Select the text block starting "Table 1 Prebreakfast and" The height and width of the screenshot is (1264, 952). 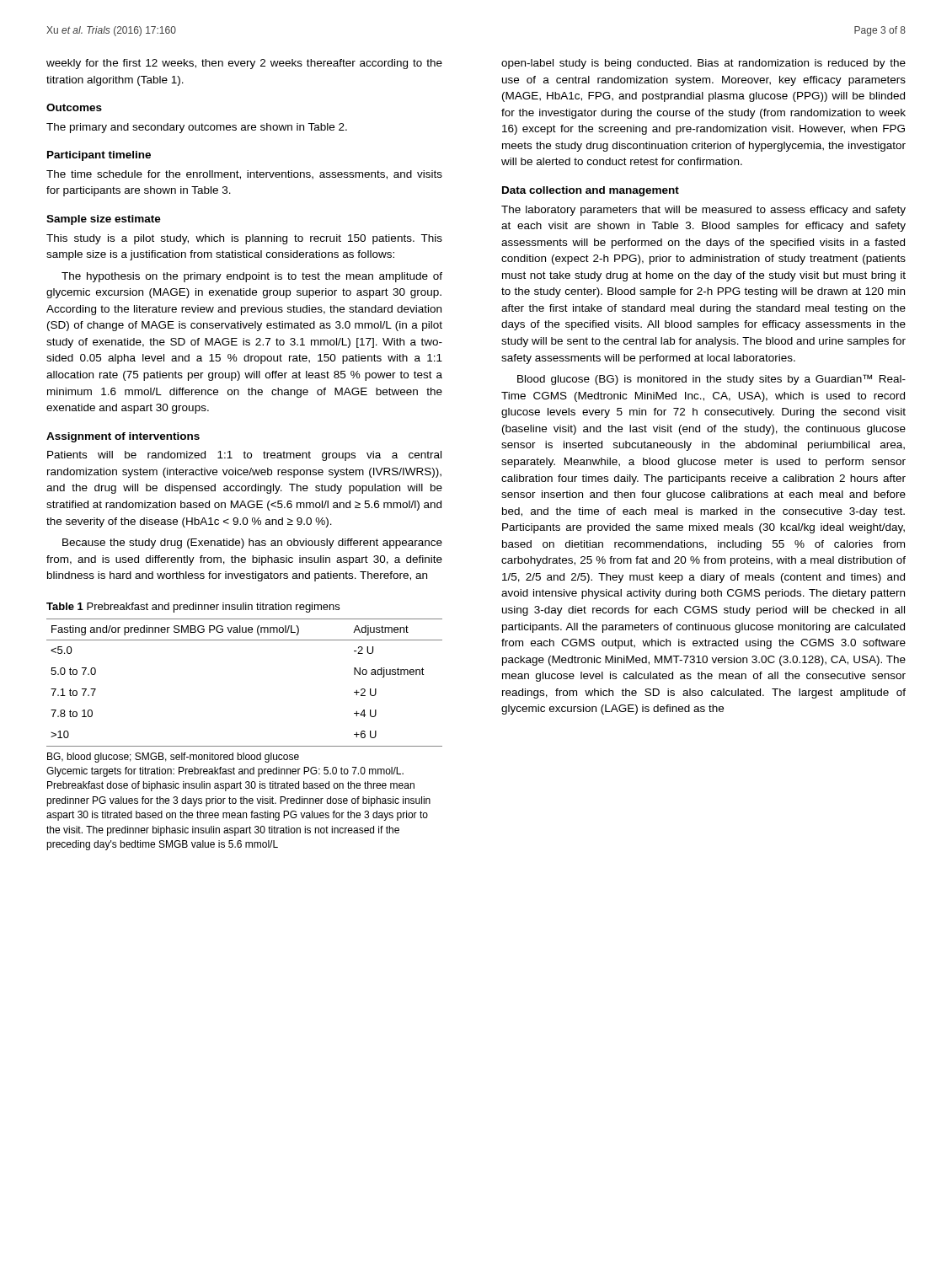(193, 606)
